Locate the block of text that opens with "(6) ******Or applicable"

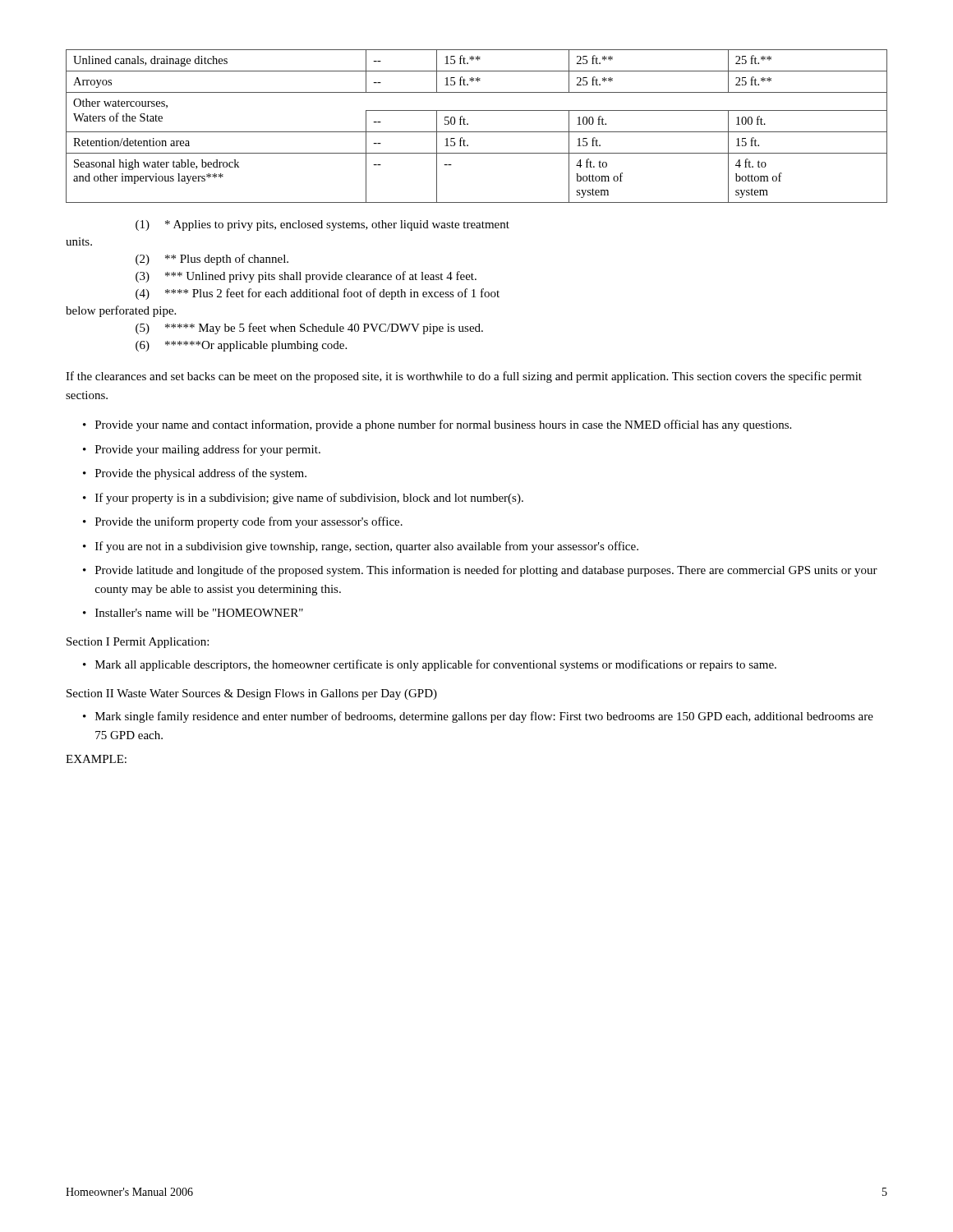(x=241, y=346)
